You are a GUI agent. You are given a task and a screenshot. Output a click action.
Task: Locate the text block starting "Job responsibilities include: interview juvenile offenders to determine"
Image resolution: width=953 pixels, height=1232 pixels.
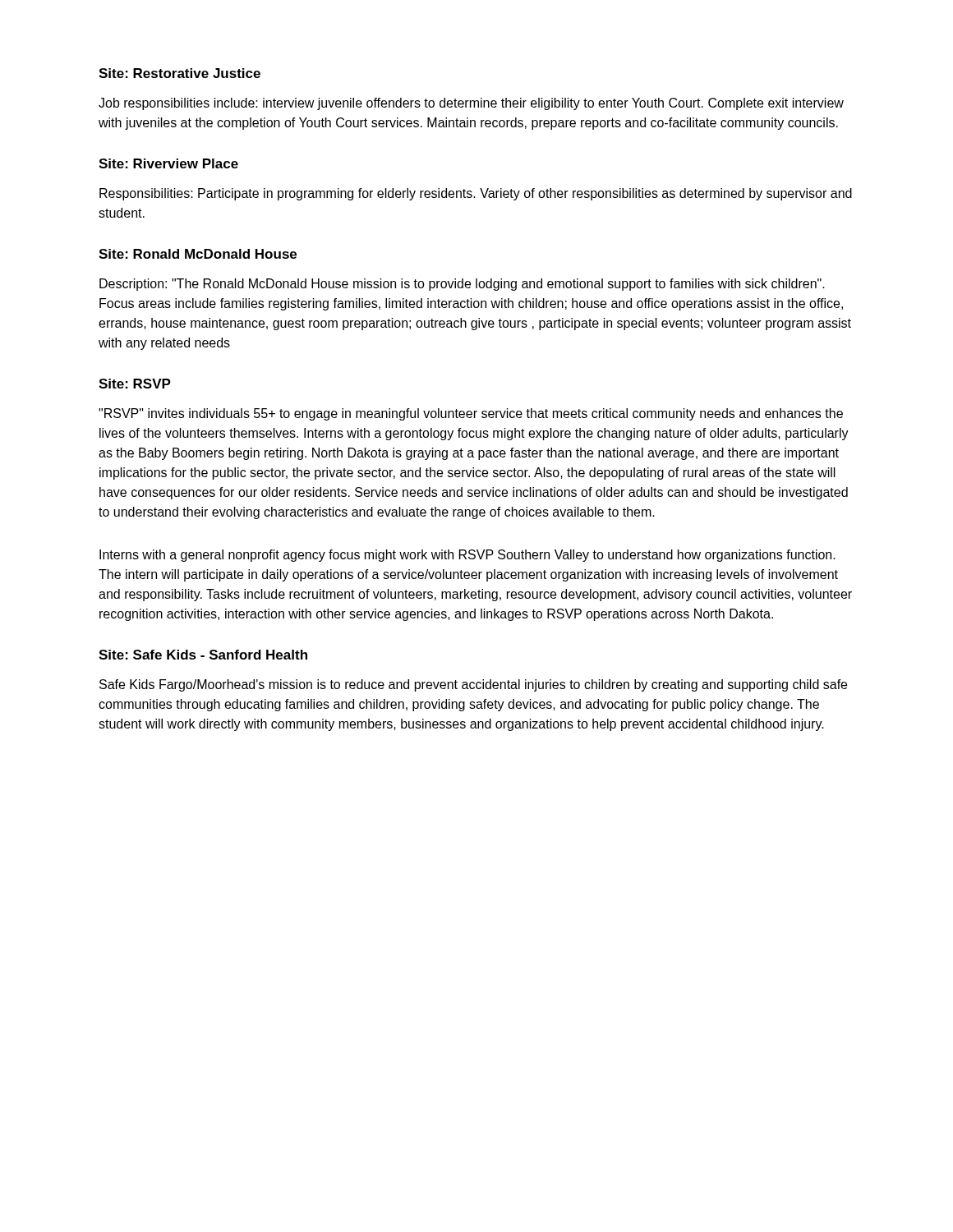pos(471,113)
